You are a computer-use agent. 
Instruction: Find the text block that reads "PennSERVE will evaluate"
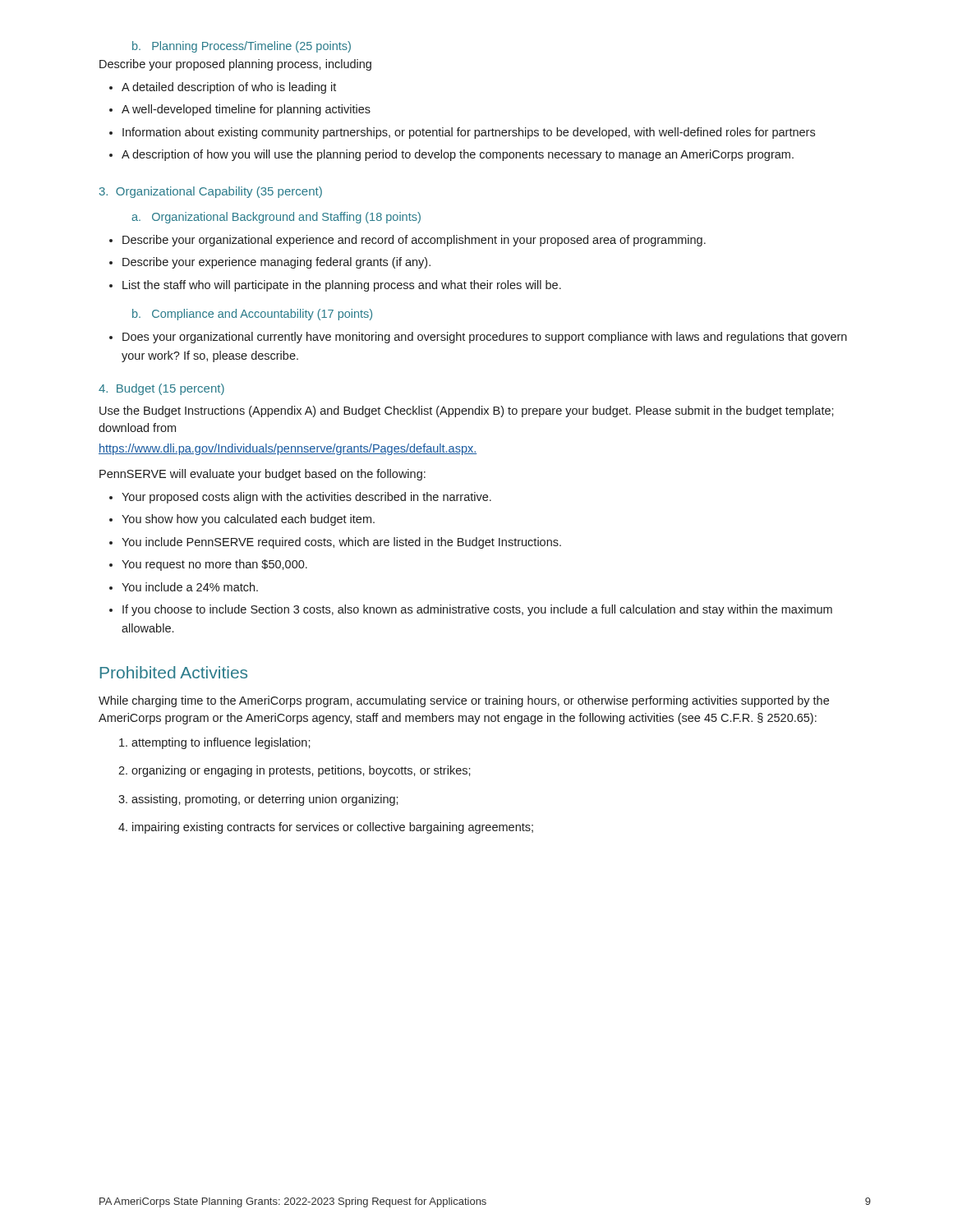pos(262,475)
